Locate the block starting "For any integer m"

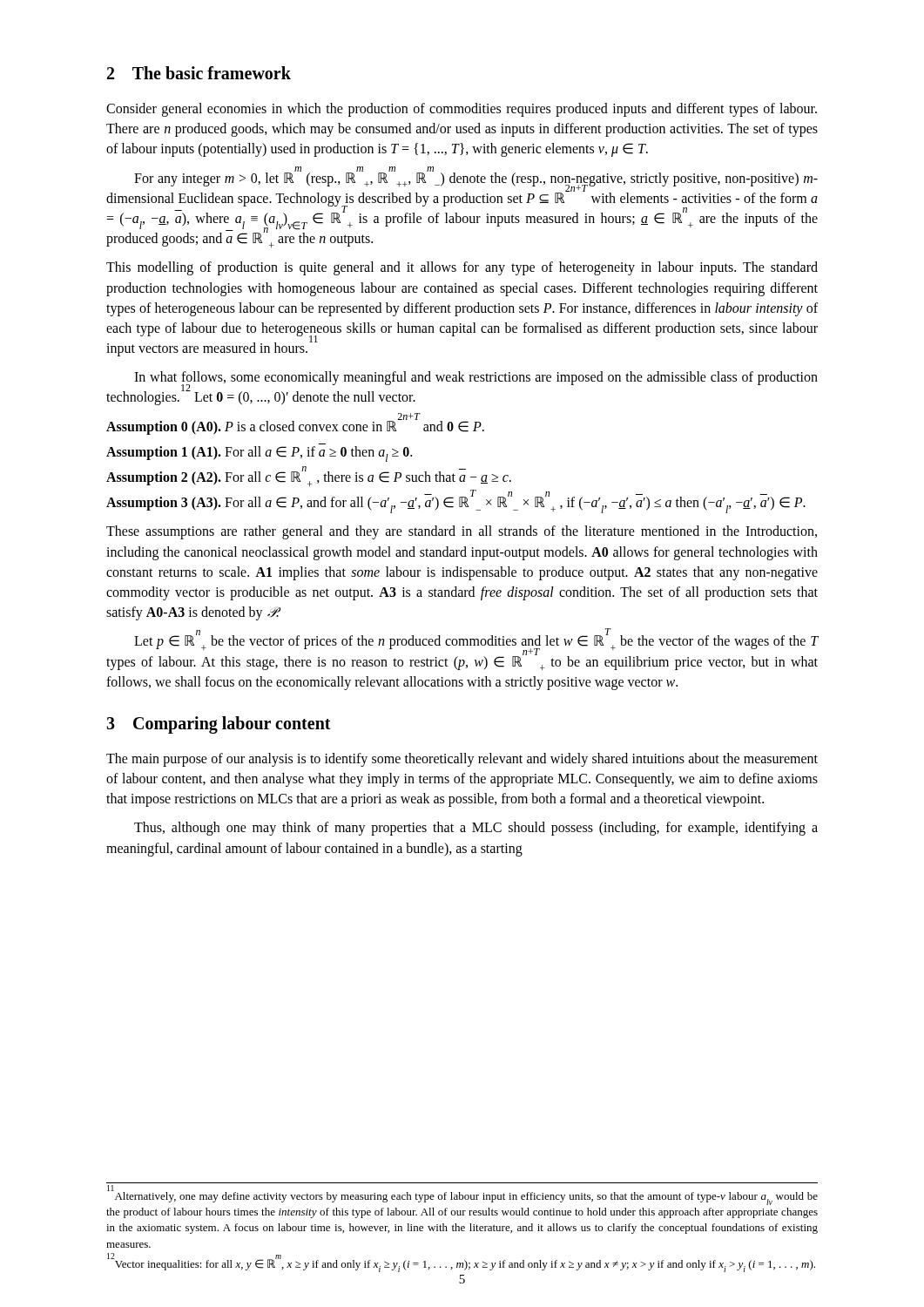click(462, 208)
